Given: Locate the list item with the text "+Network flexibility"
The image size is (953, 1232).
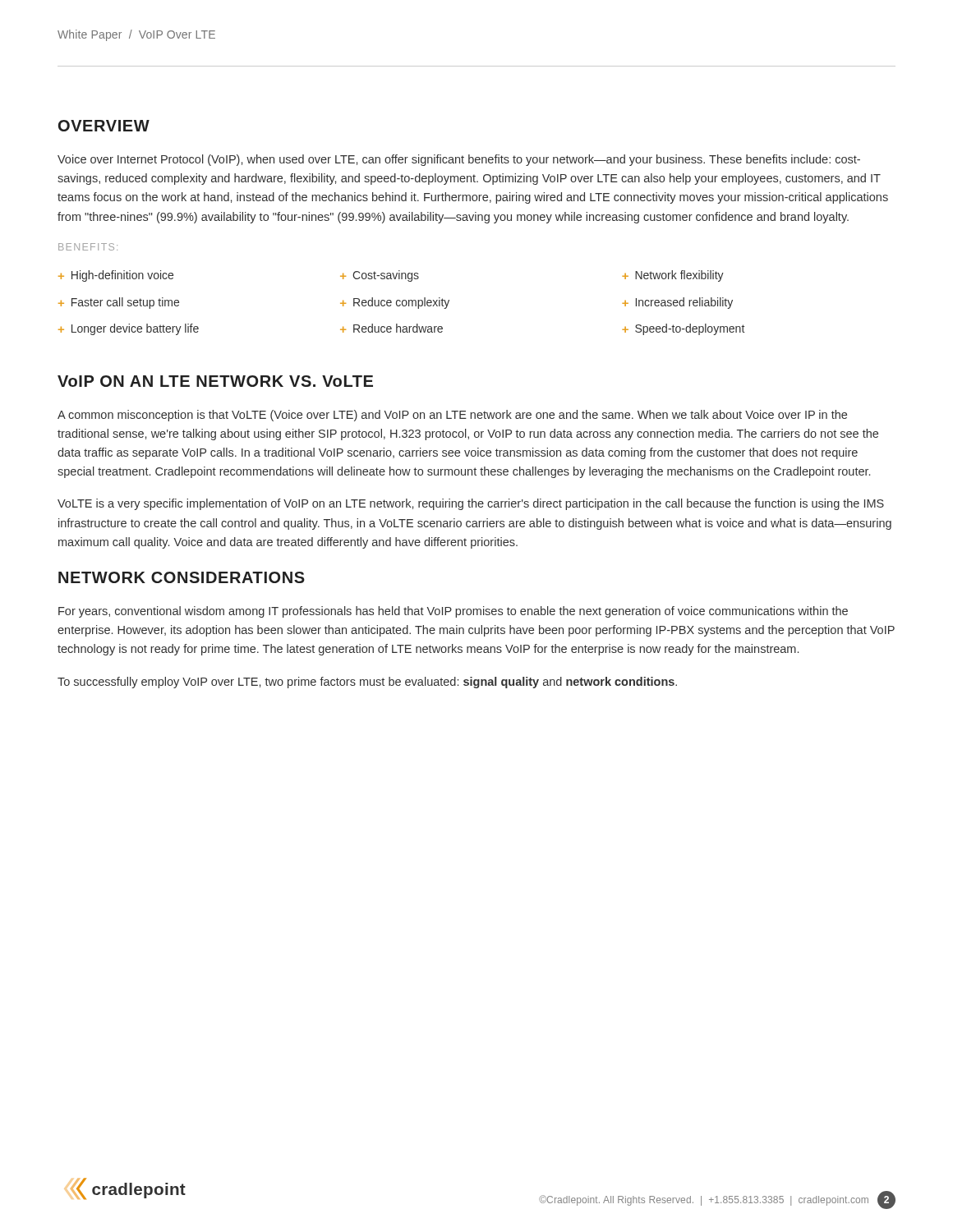Looking at the screenshot, I should [673, 276].
